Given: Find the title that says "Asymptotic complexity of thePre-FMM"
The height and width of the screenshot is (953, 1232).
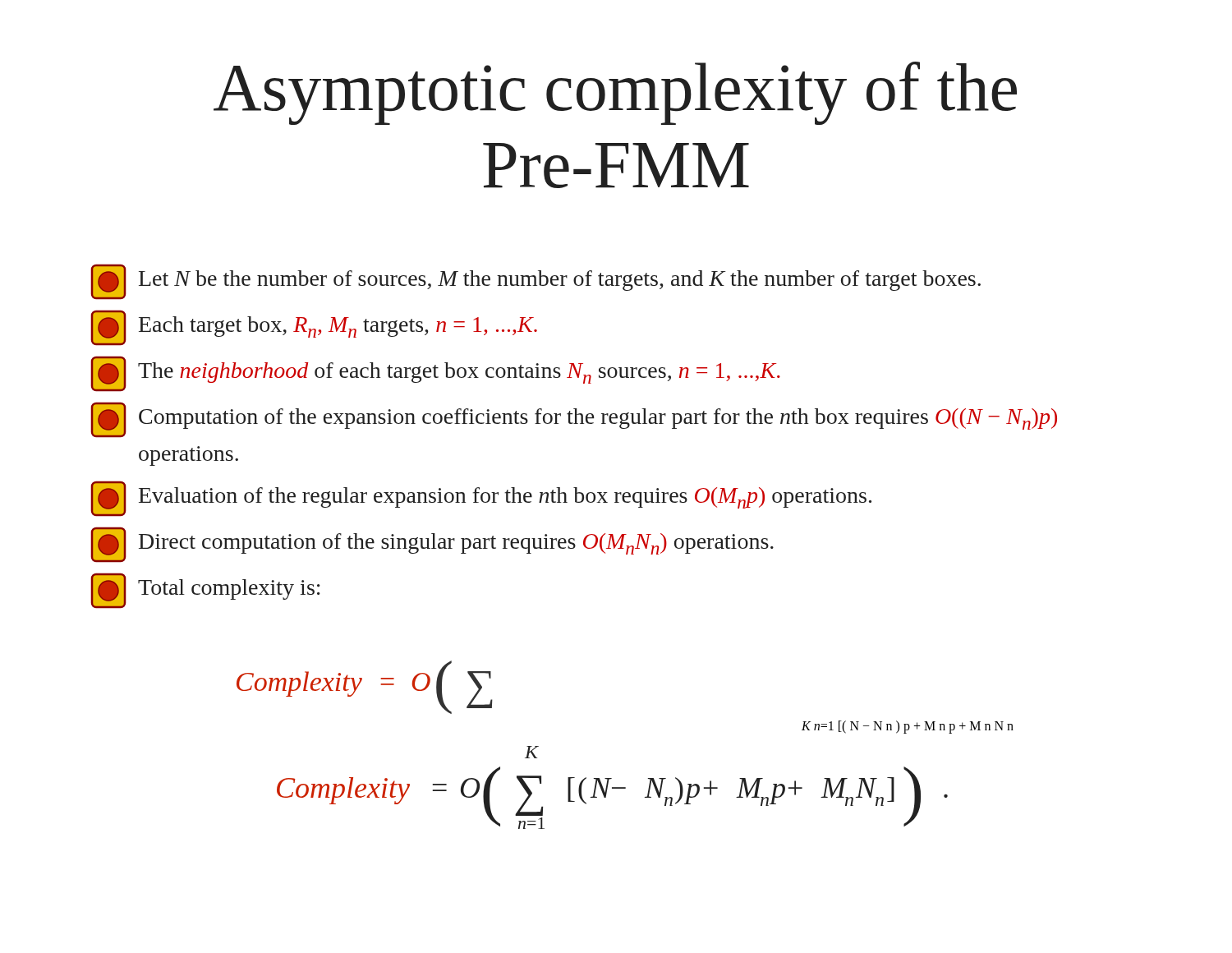Looking at the screenshot, I should pyautogui.click(x=616, y=127).
